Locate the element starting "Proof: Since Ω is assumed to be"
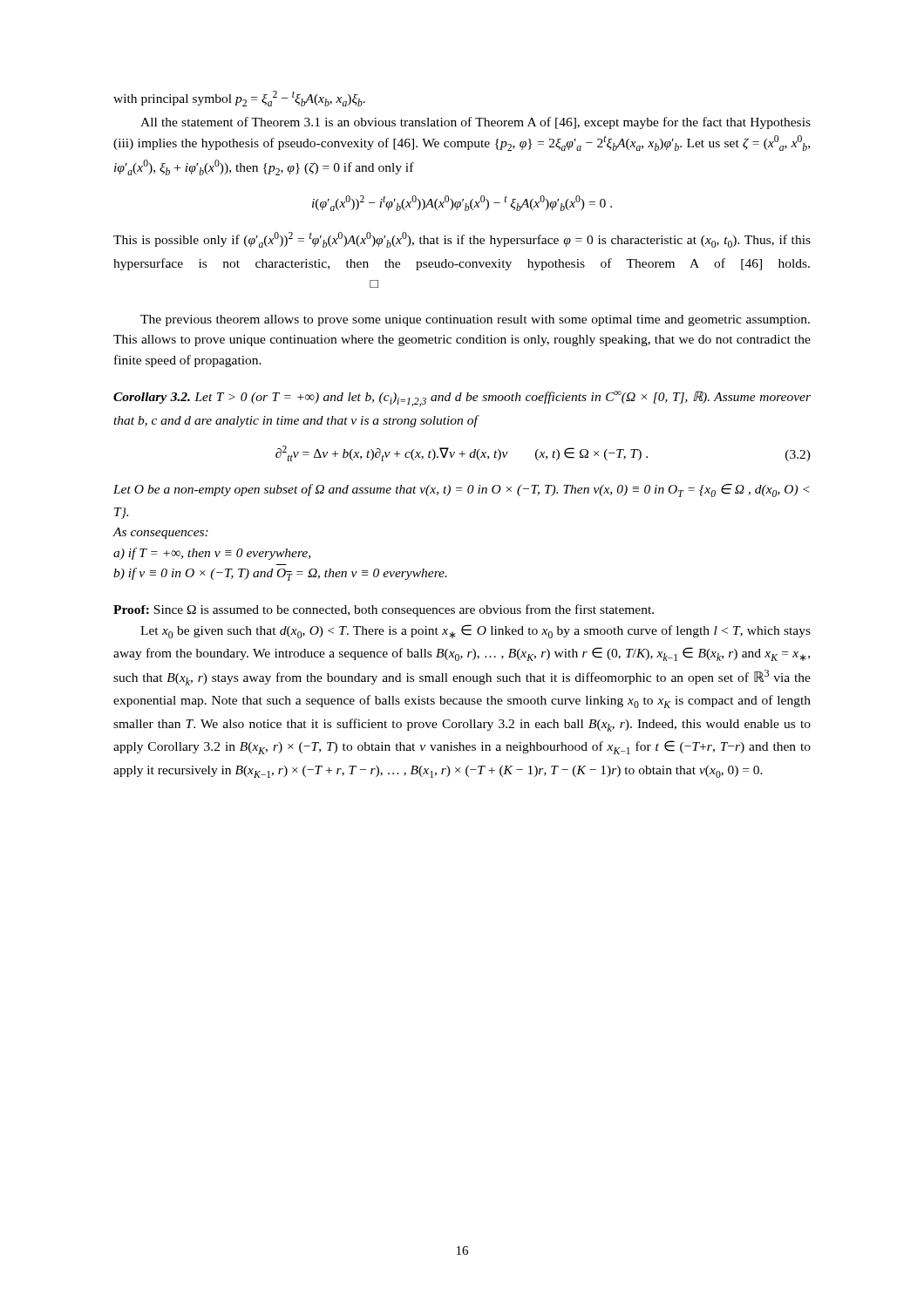 384,609
